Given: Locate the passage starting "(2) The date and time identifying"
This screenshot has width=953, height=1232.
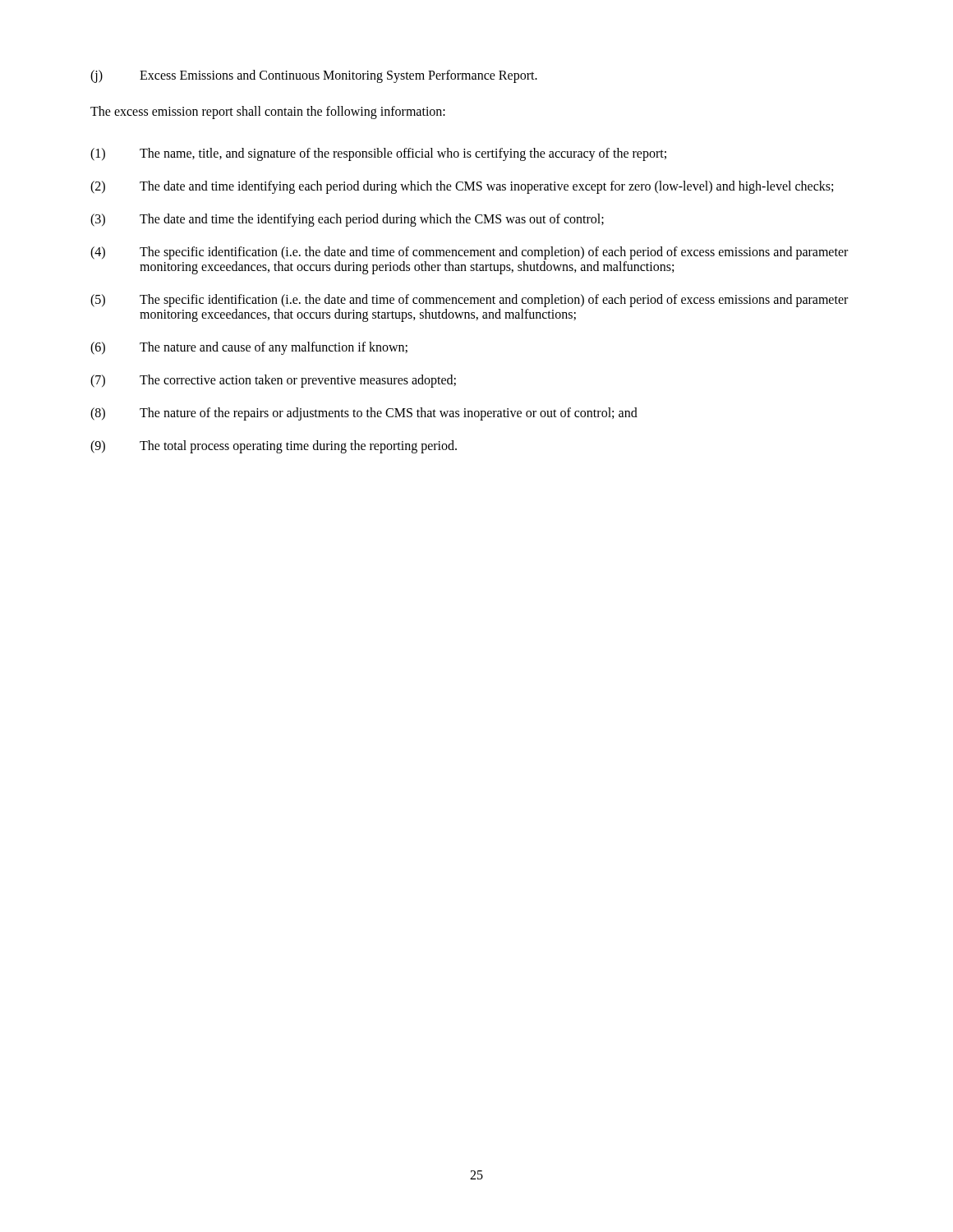Looking at the screenshot, I should 476,186.
